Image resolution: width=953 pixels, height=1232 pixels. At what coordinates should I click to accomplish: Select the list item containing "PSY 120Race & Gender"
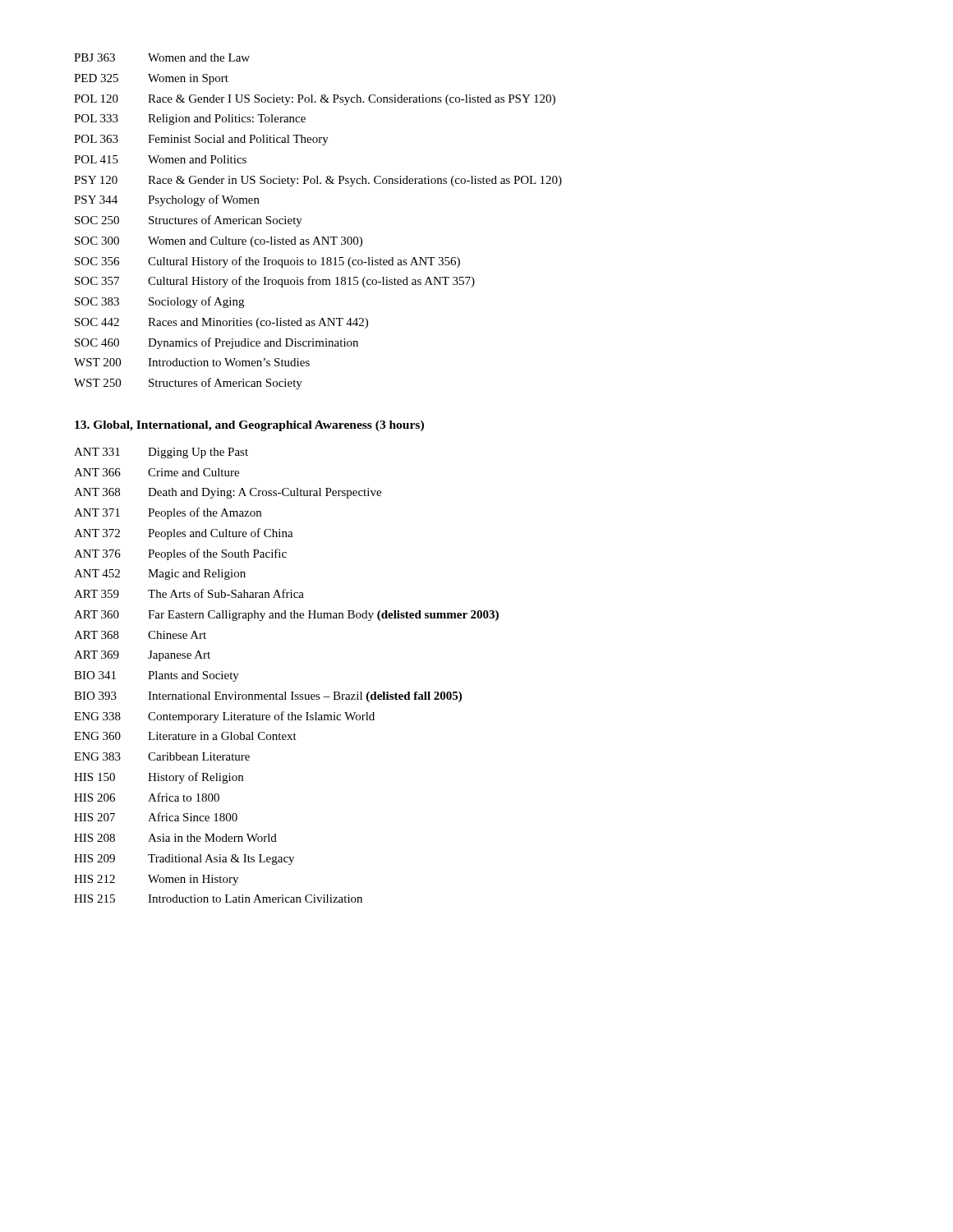pyautogui.click(x=318, y=180)
